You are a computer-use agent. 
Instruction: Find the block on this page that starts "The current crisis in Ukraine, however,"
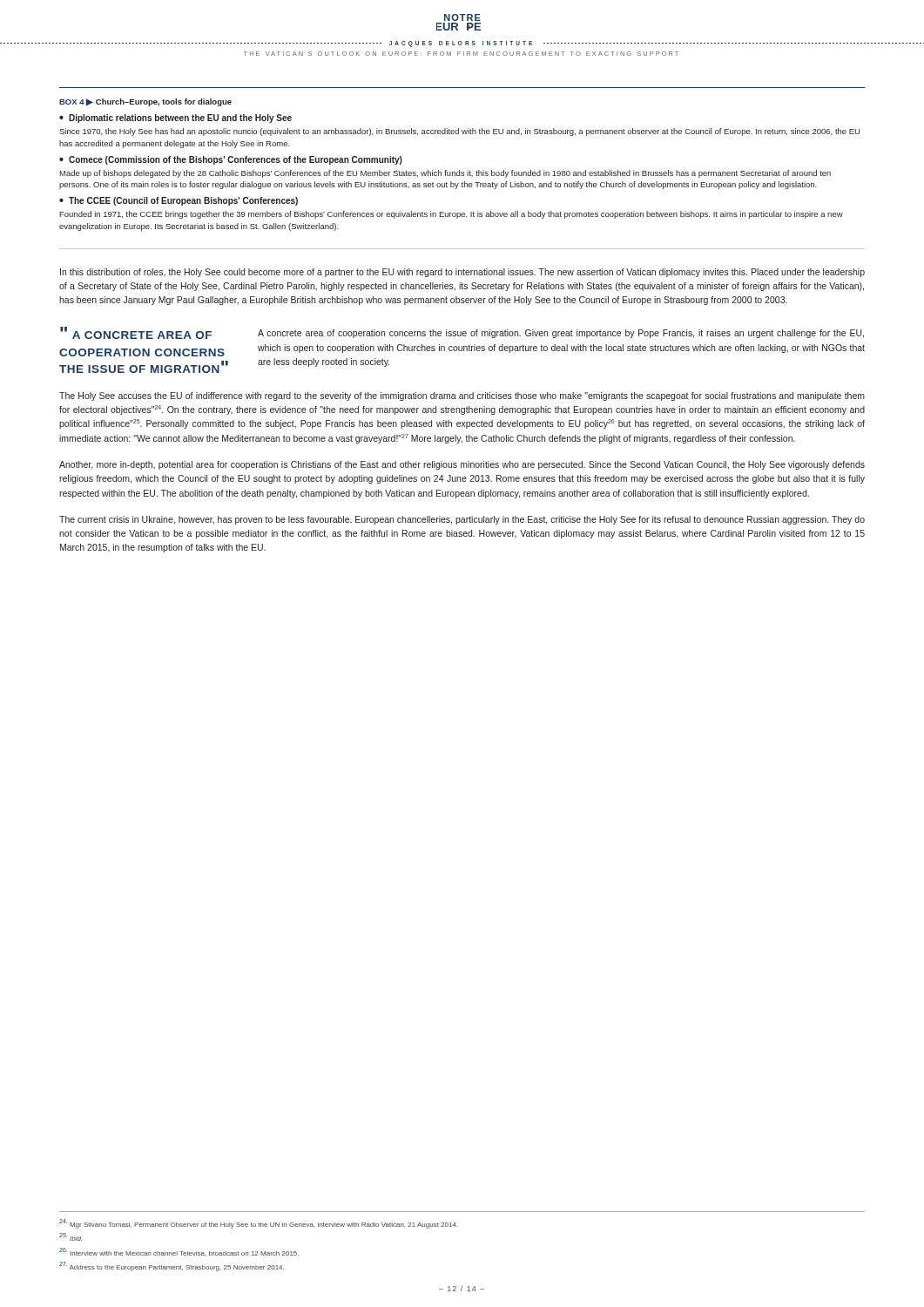462,533
